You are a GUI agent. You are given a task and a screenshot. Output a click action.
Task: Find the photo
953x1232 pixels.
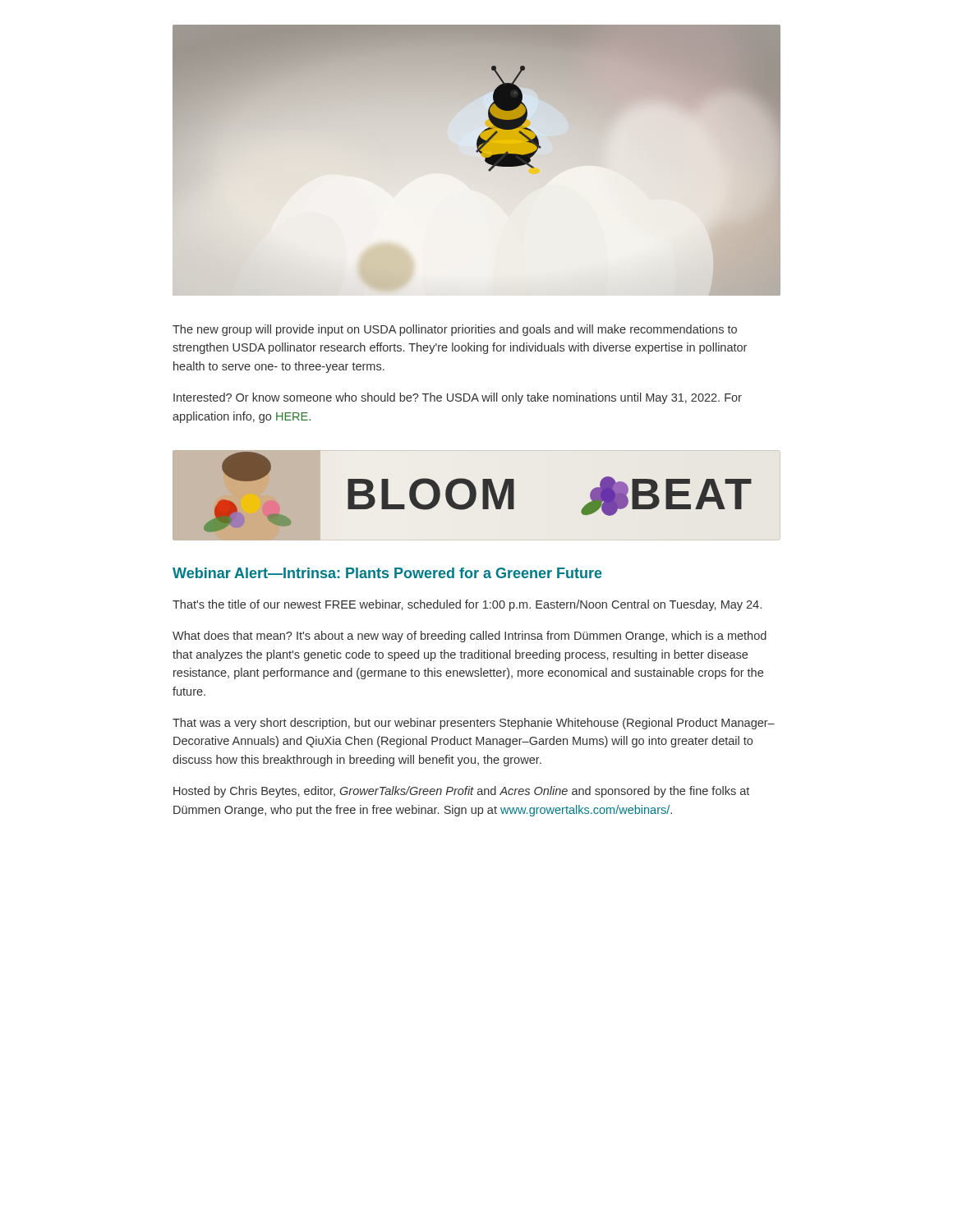[476, 160]
